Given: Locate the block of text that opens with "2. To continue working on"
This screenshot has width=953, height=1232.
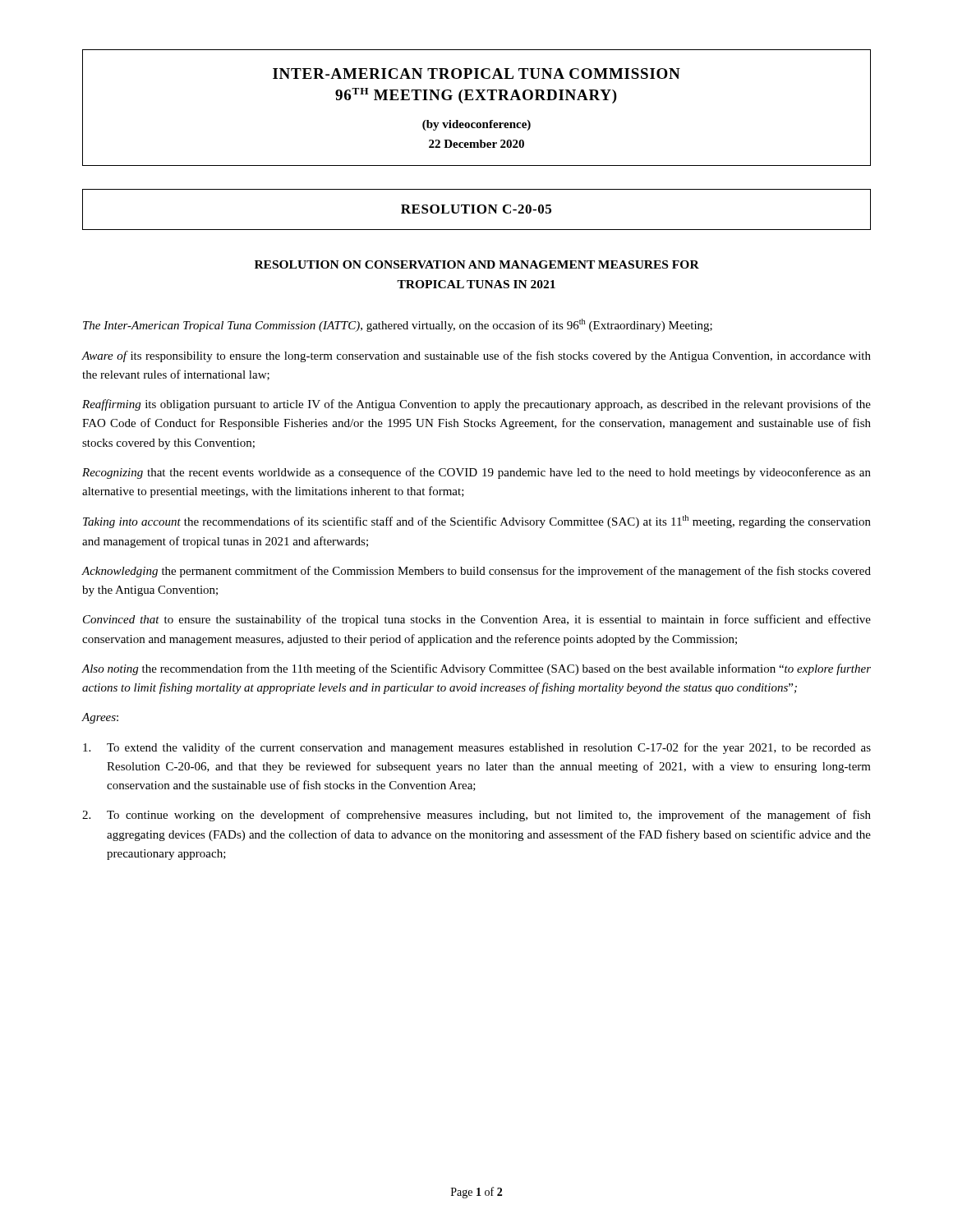Looking at the screenshot, I should click(476, 835).
